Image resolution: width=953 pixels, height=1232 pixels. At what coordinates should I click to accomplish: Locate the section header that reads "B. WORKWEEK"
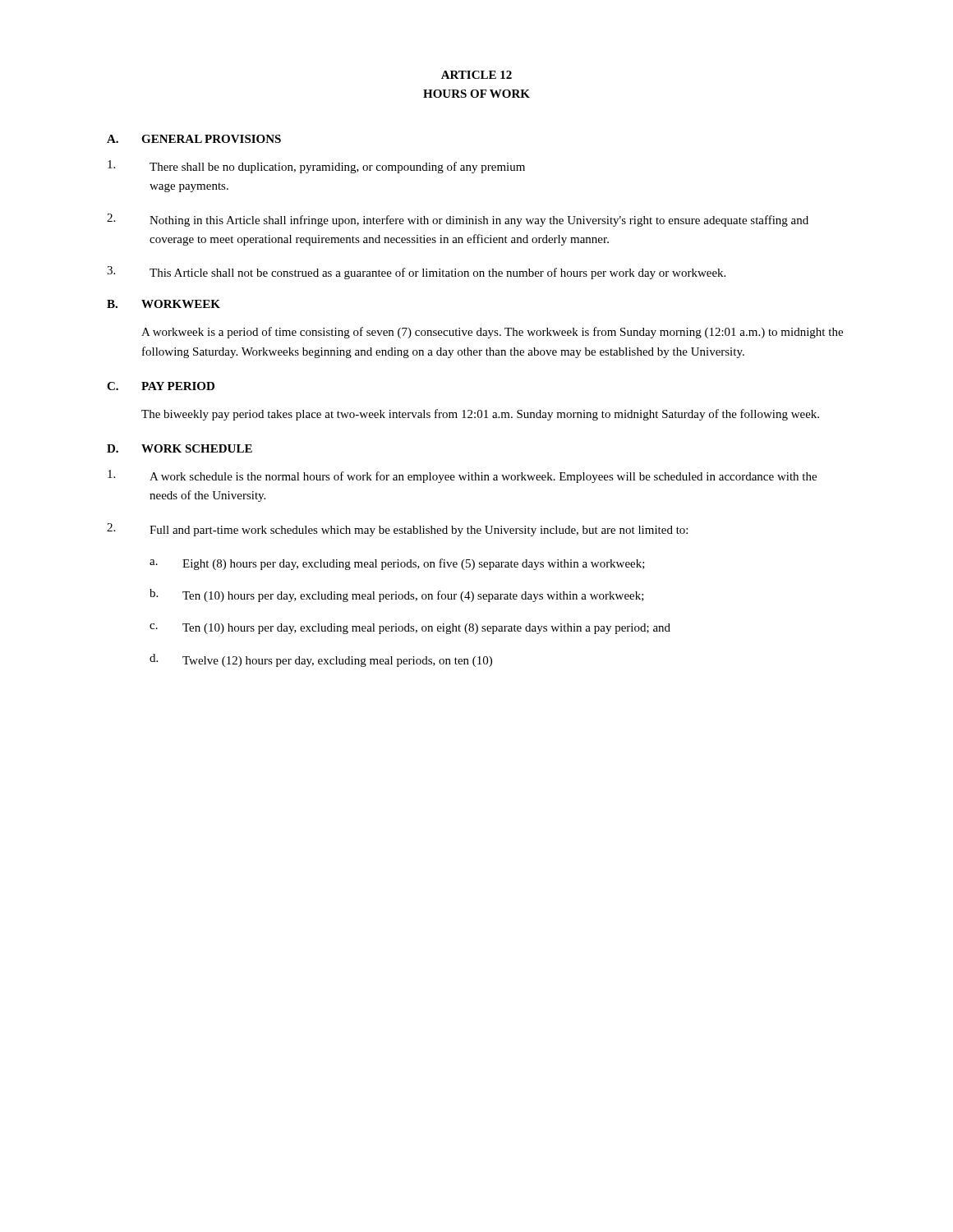tap(163, 304)
